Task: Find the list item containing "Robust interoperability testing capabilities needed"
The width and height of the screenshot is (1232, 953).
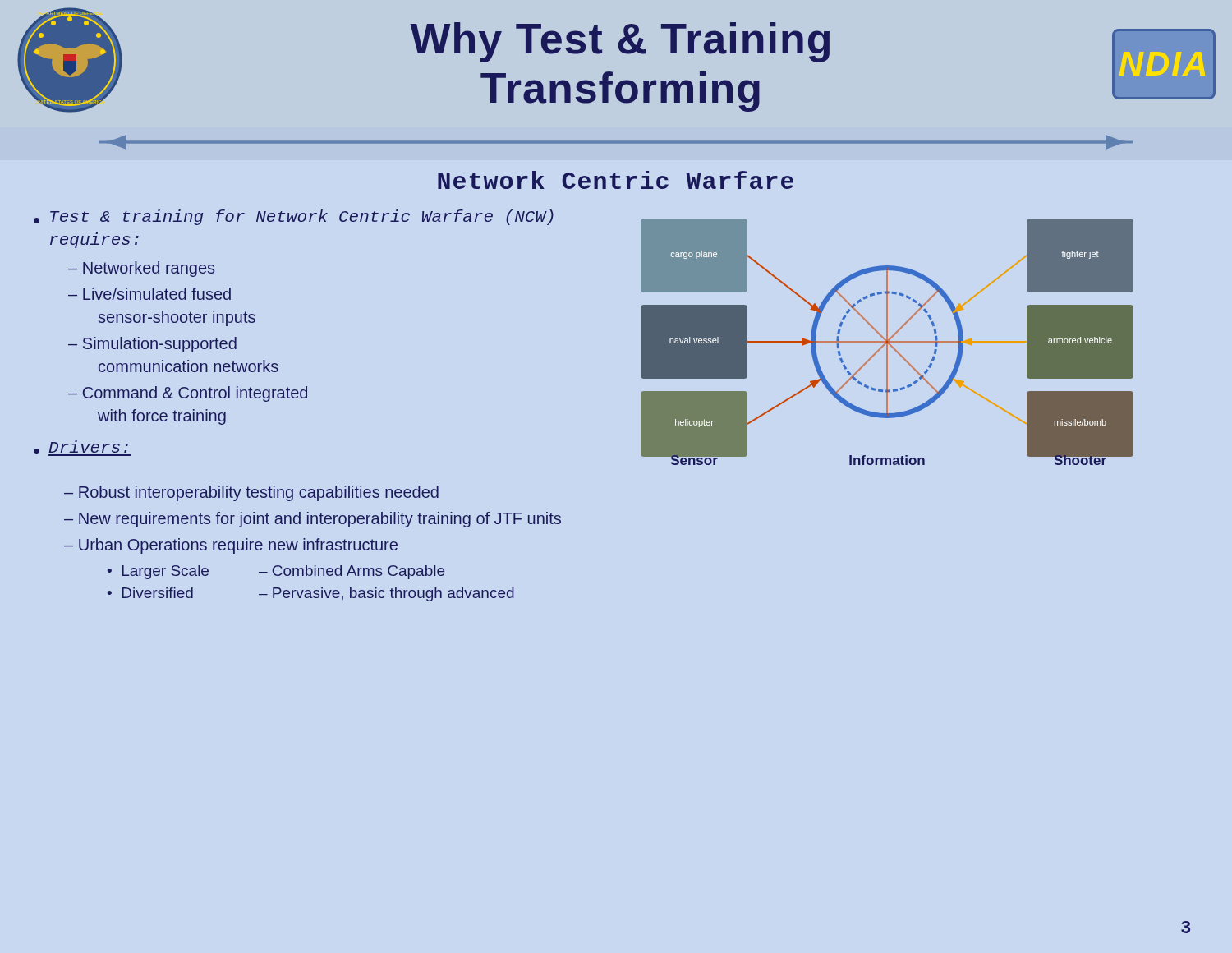Action: pos(259,492)
